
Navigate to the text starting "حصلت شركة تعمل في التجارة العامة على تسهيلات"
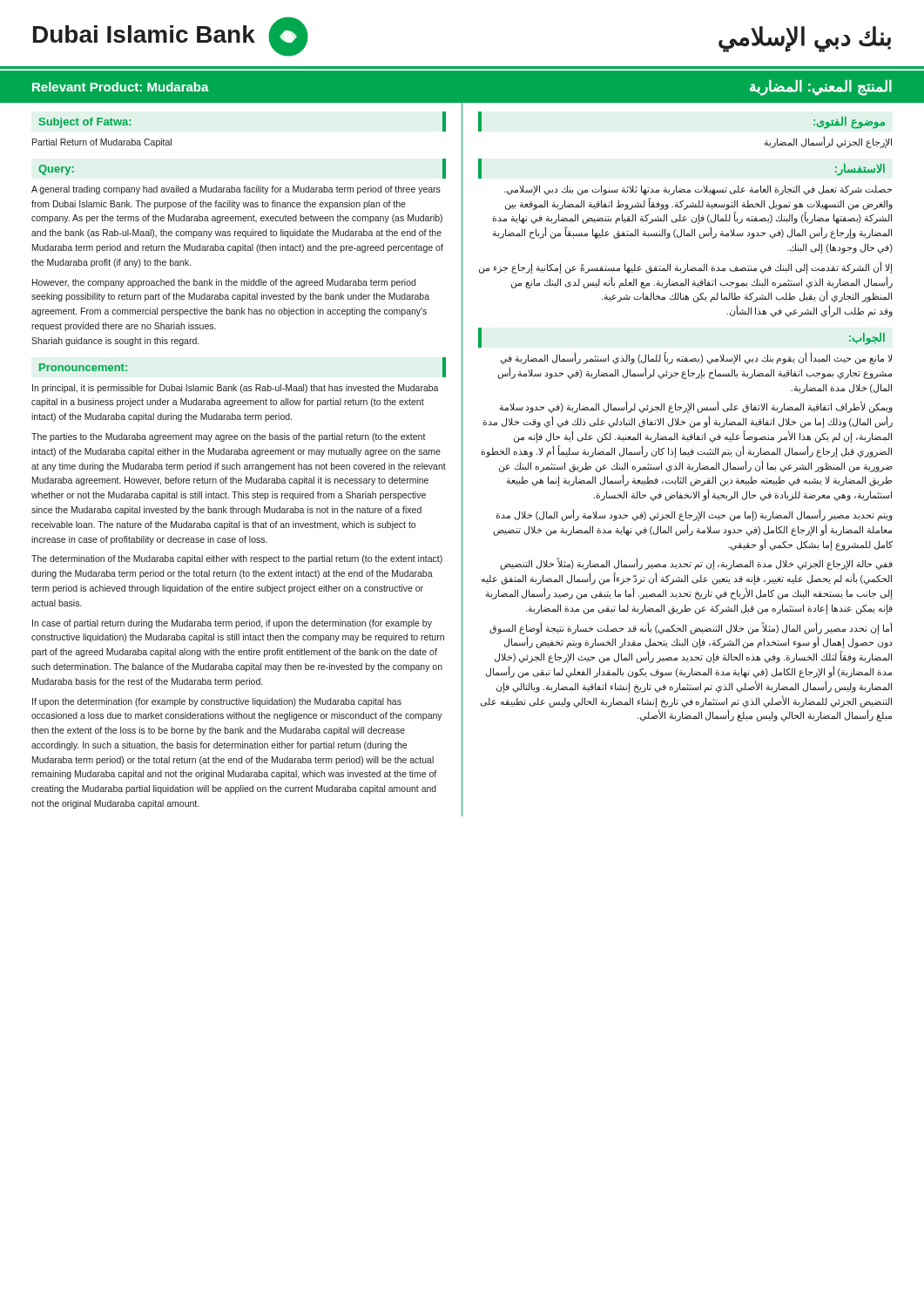pos(692,218)
